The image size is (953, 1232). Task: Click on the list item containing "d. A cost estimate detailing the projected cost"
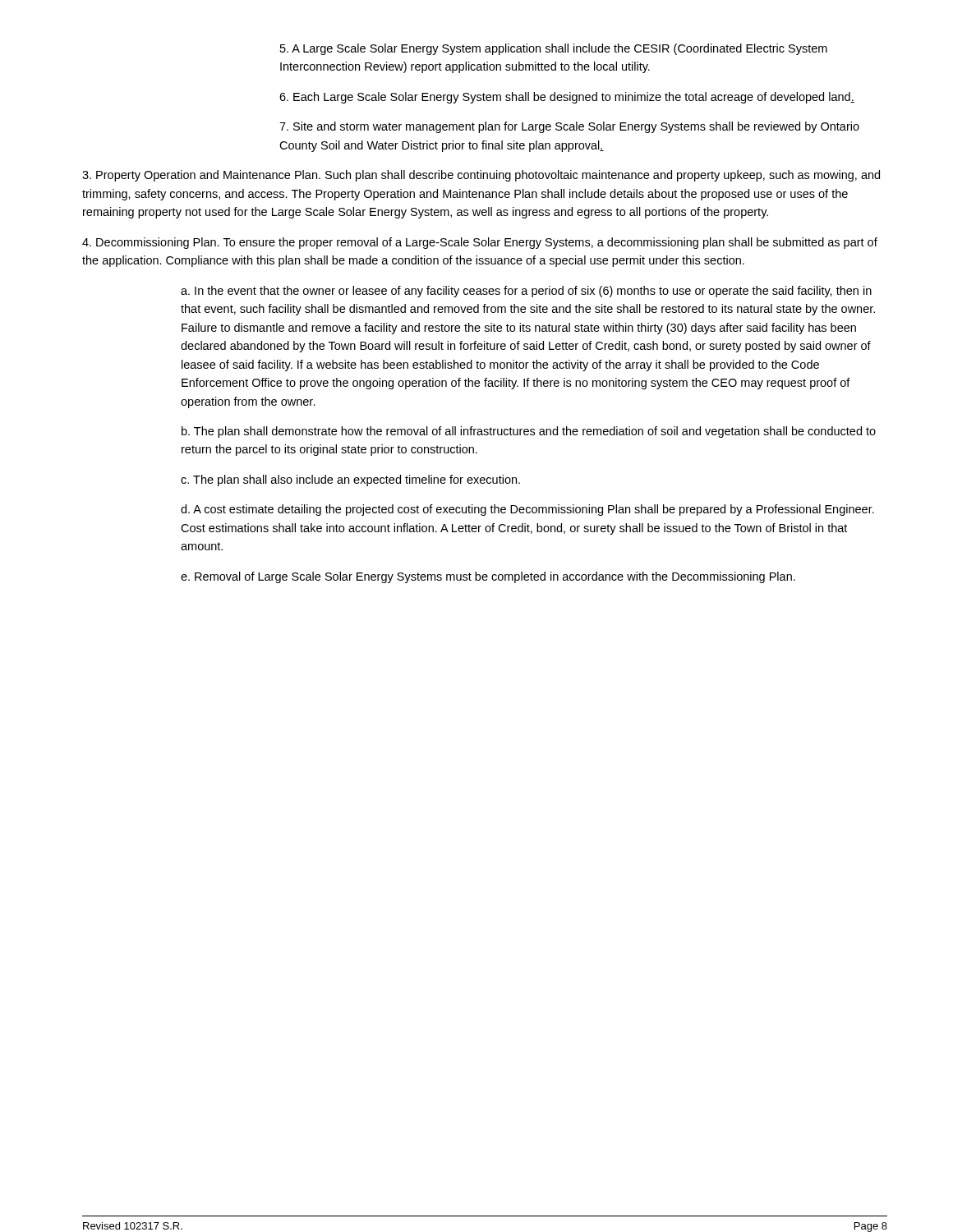(528, 528)
